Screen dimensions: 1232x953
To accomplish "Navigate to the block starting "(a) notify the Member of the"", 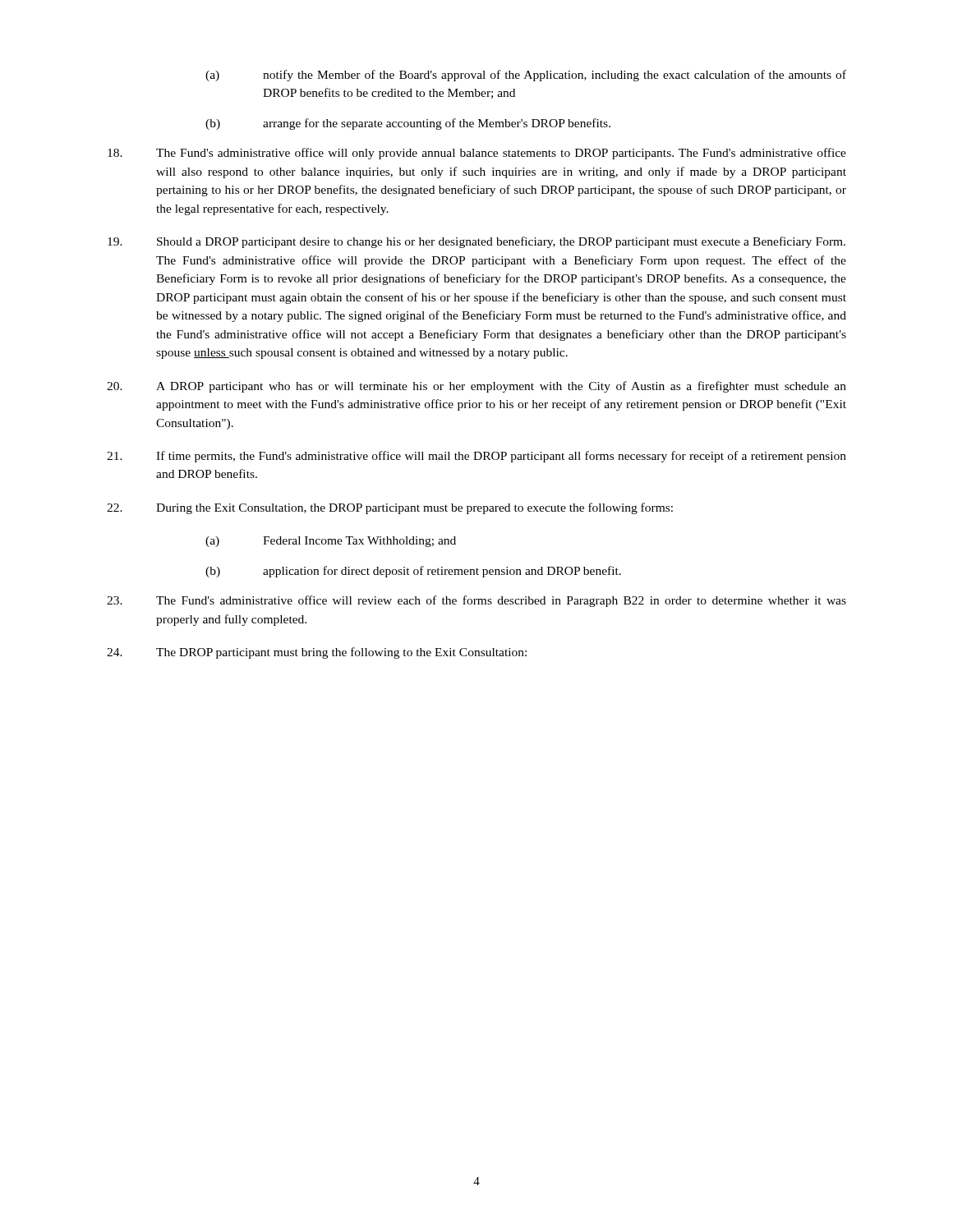I will (x=526, y=84).
